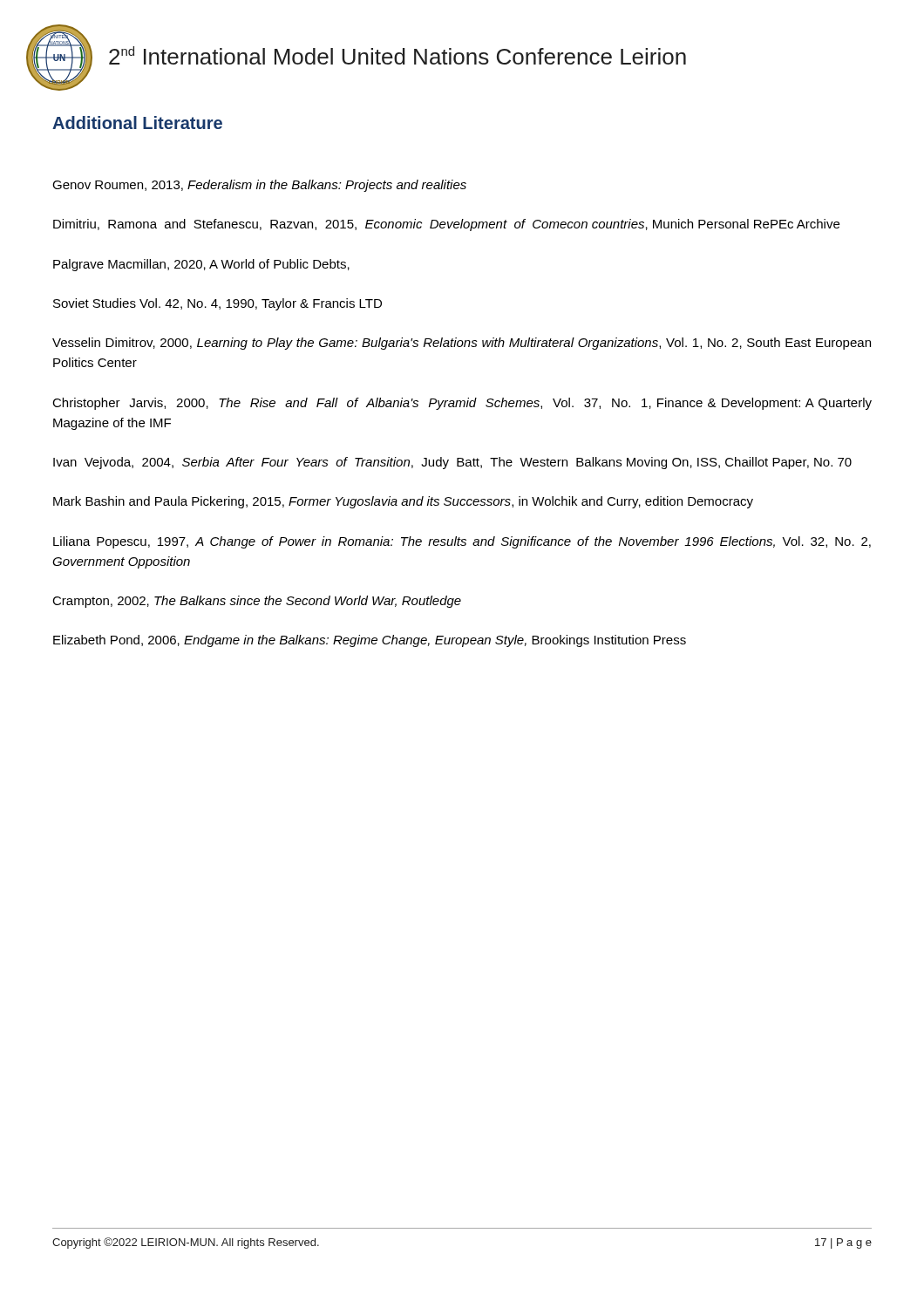This screenshot has height=1308, width=924.
Task: Locate the text starting "Liliana Popescu, 1997, A Change of"
Action: coord(462,551)
